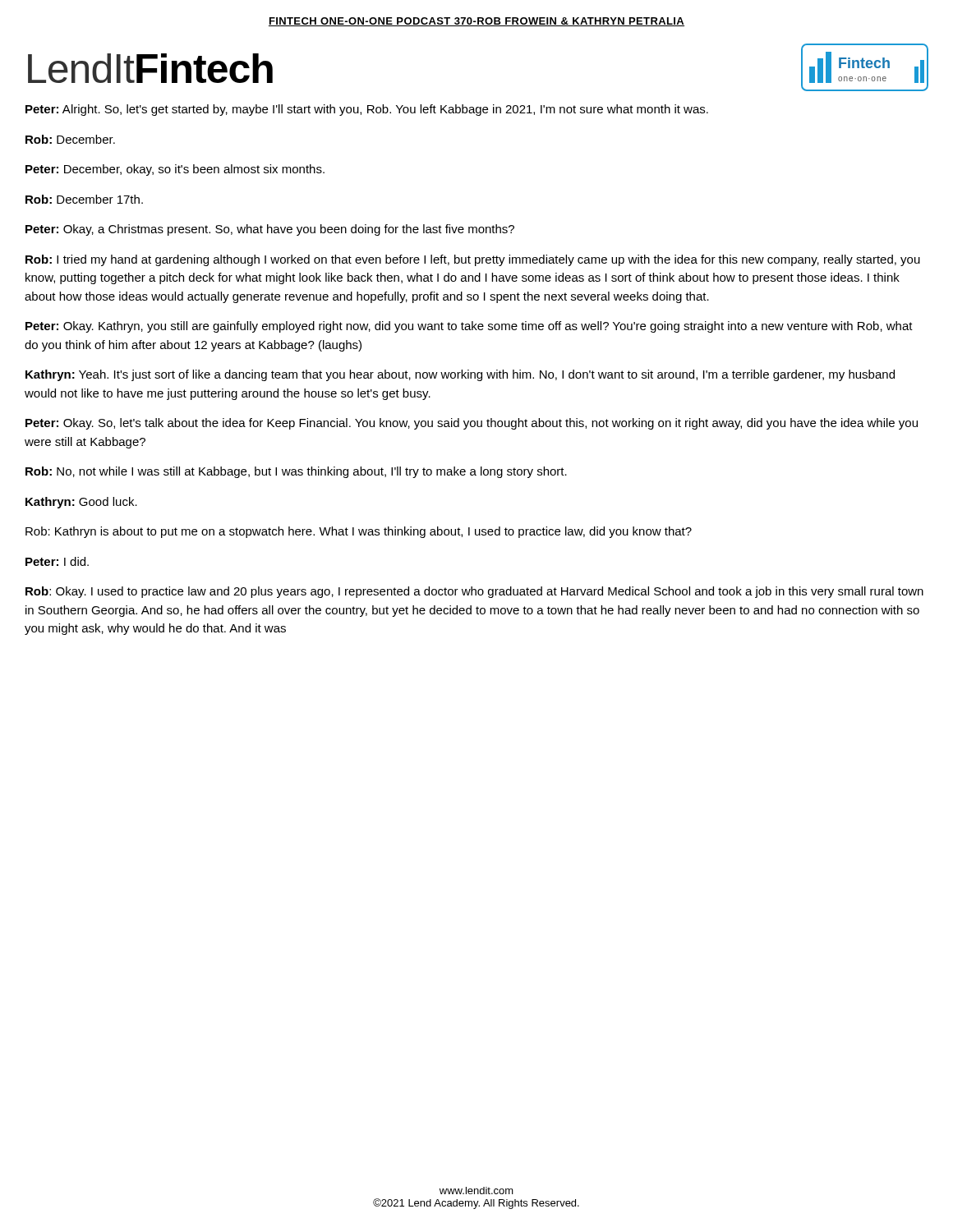Select the text block that reads "Peter: December, okay, so it's"
Image resolution: width=953 pixels, height=1232 pixels.
pyautogui.click(x=175, y=170)
